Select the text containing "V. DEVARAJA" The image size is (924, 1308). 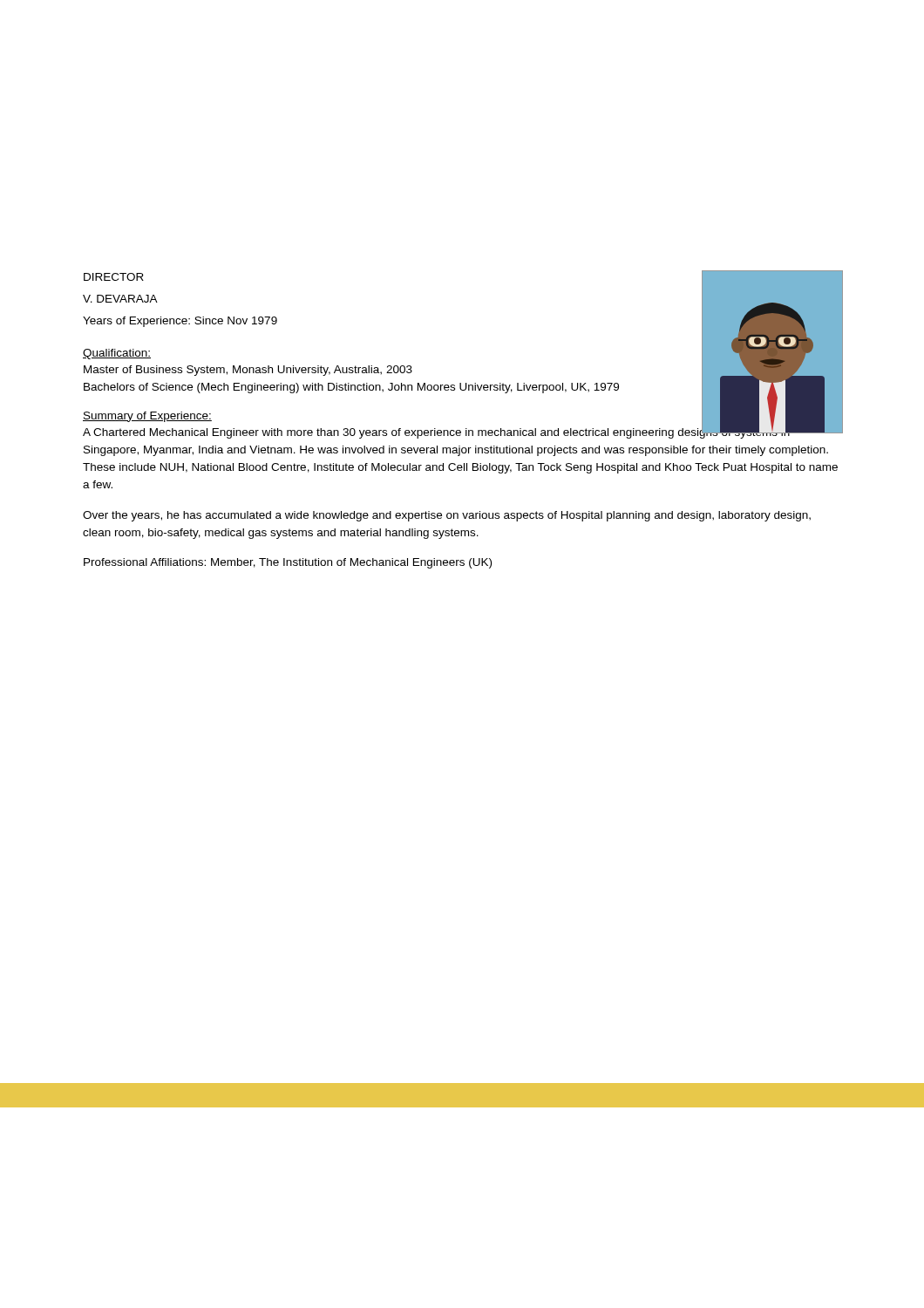click(x=120, y=299)
